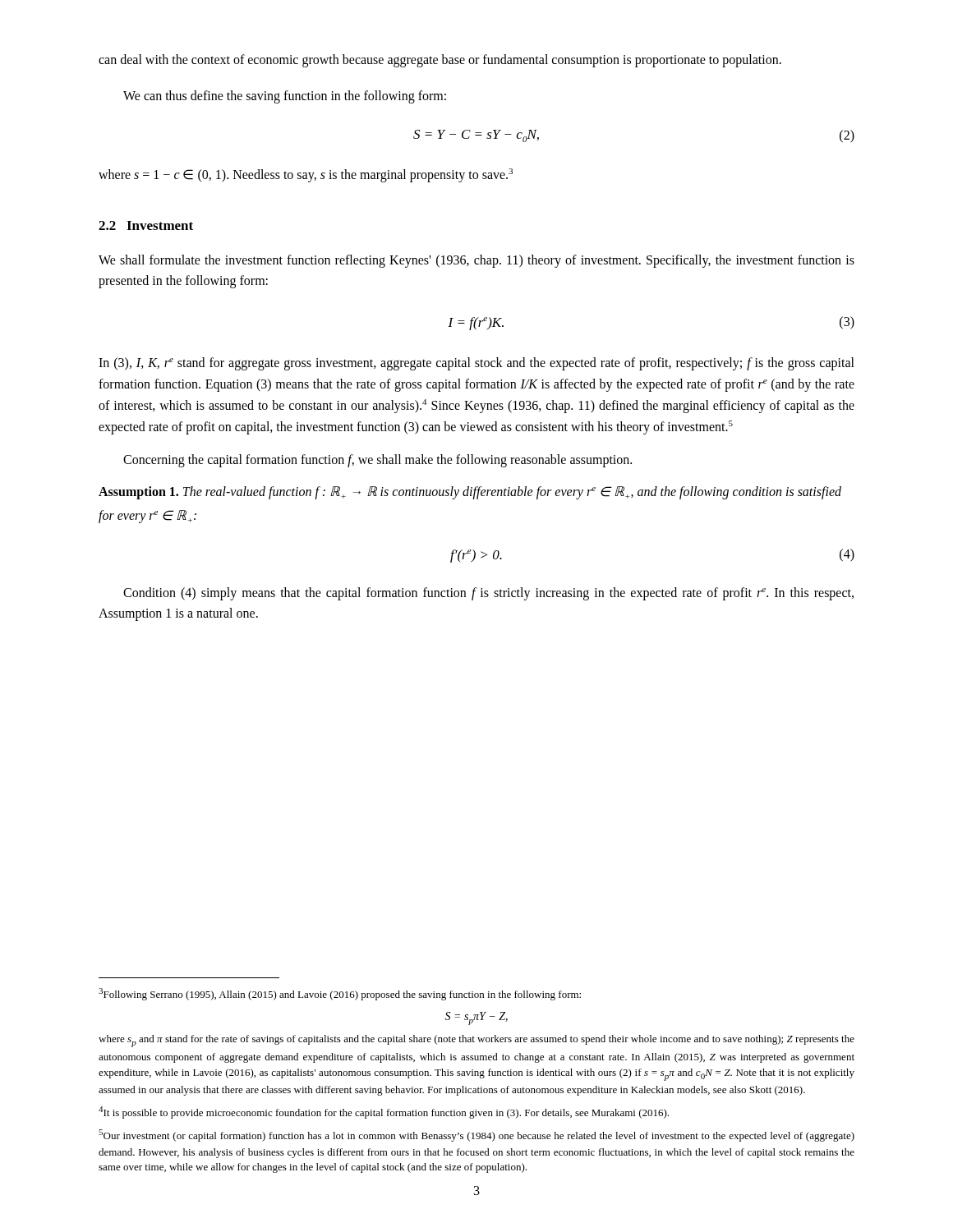Image resolution: width=953 pixels, height=1232 pixels.
Task: Locate the block of text that opens with "Assumption 1. The real-valued function"
Action: point(470,504)
